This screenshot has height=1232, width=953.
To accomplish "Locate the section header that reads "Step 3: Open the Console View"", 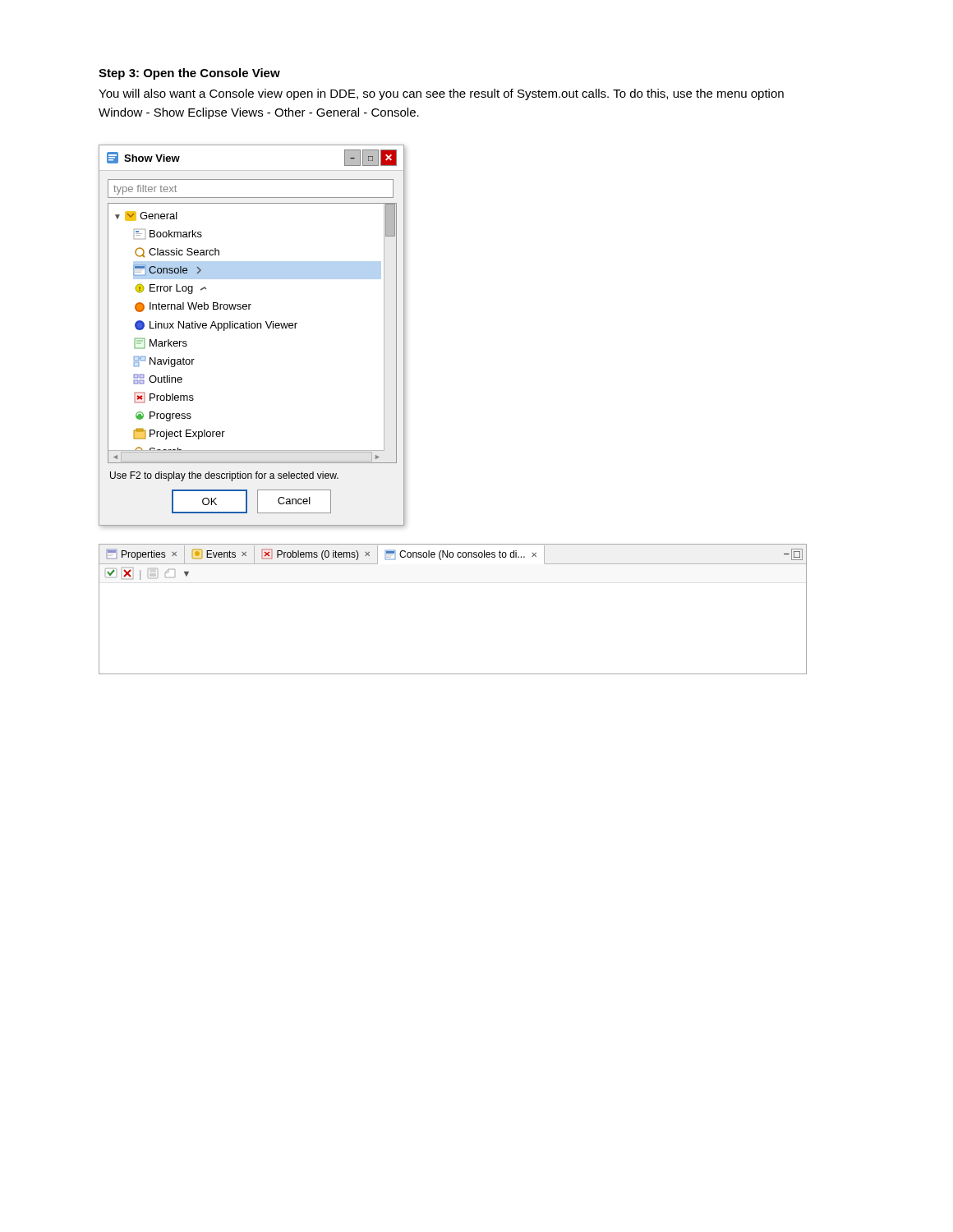I will click(189, 73).
